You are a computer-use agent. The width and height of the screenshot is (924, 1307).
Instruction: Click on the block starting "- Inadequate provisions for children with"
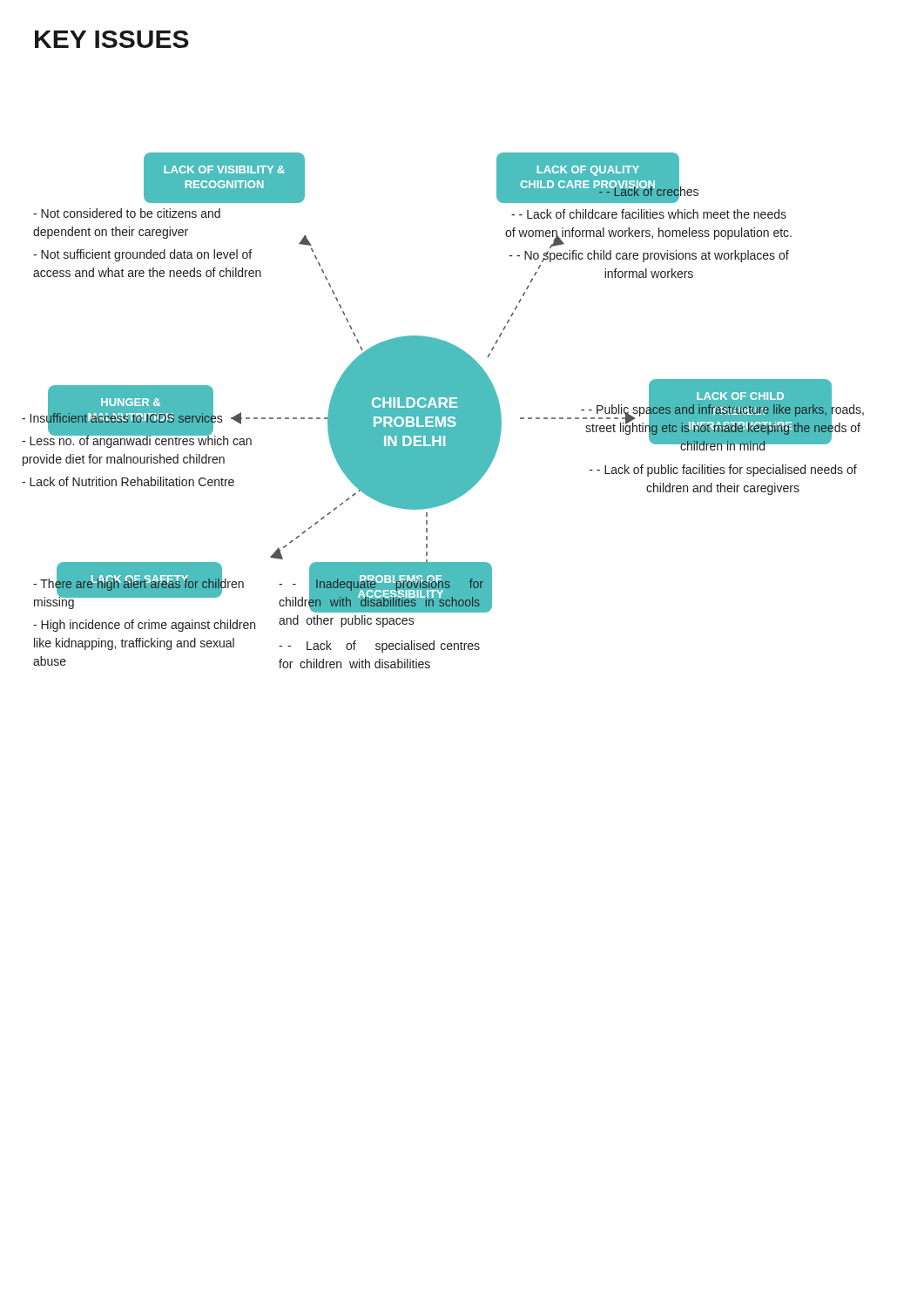381,624
